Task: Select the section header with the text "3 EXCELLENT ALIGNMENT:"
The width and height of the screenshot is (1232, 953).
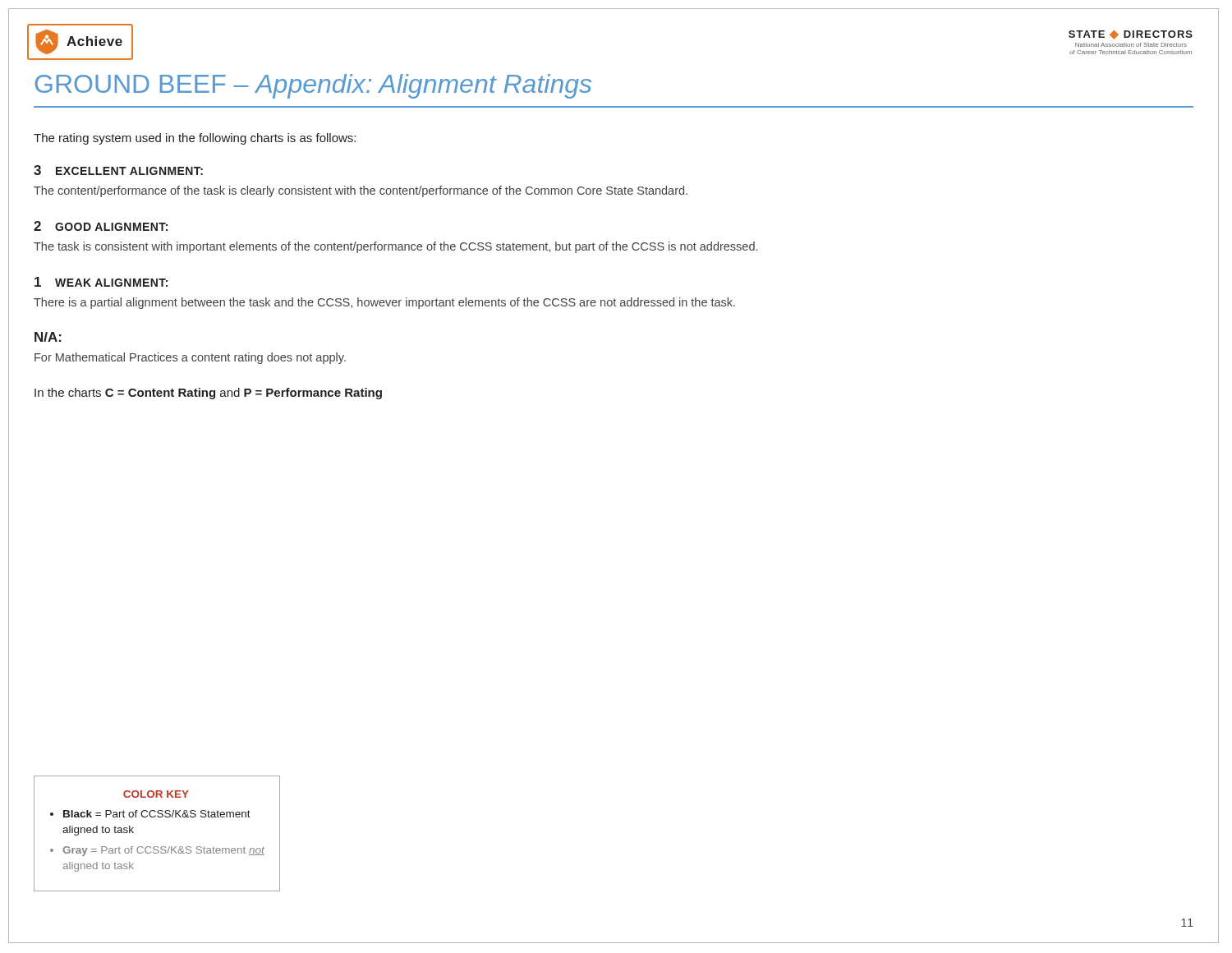Action: pyautogui.click(x=119, y=171)
